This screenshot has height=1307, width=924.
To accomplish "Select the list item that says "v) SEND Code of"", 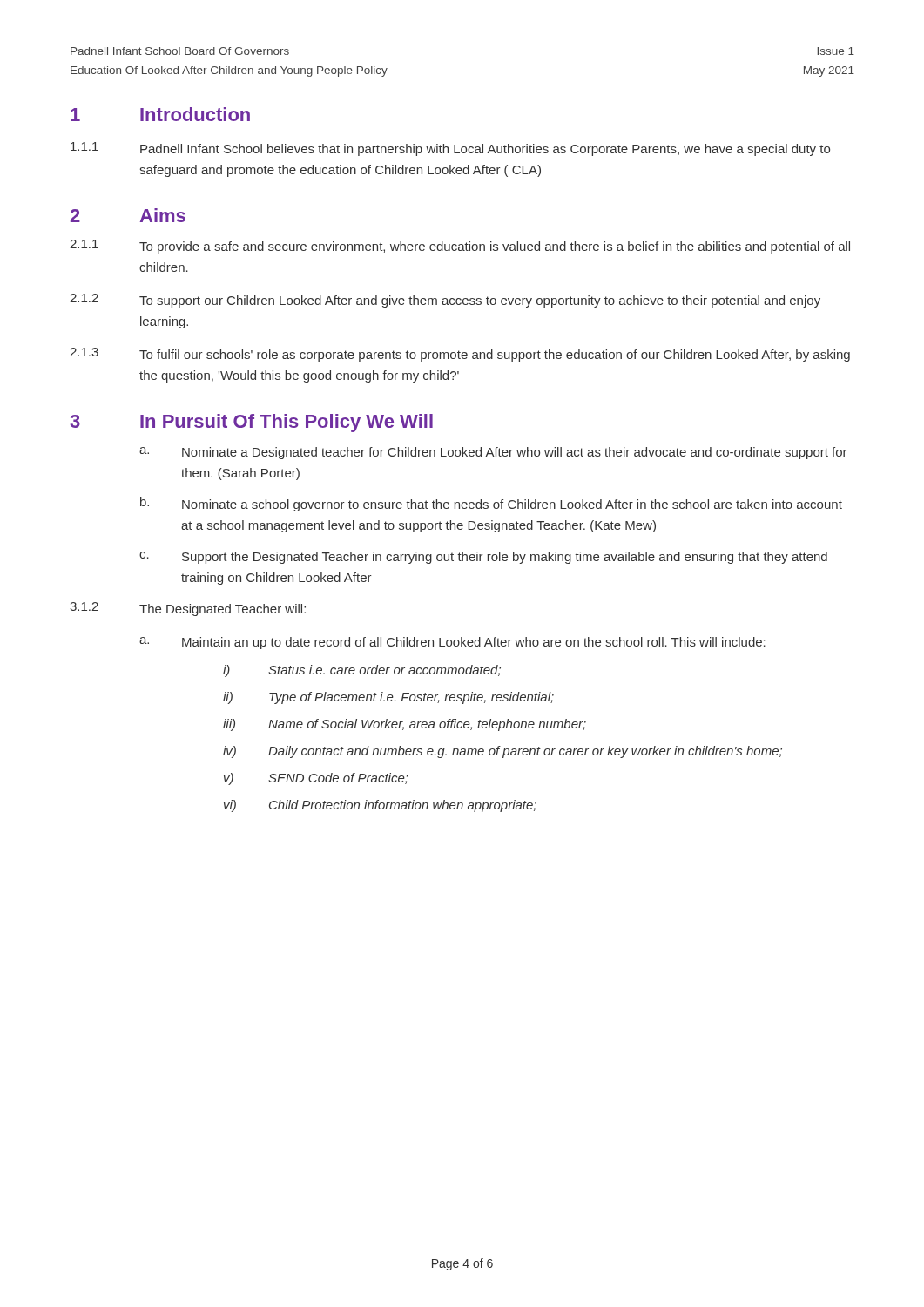I will (316, 778).
